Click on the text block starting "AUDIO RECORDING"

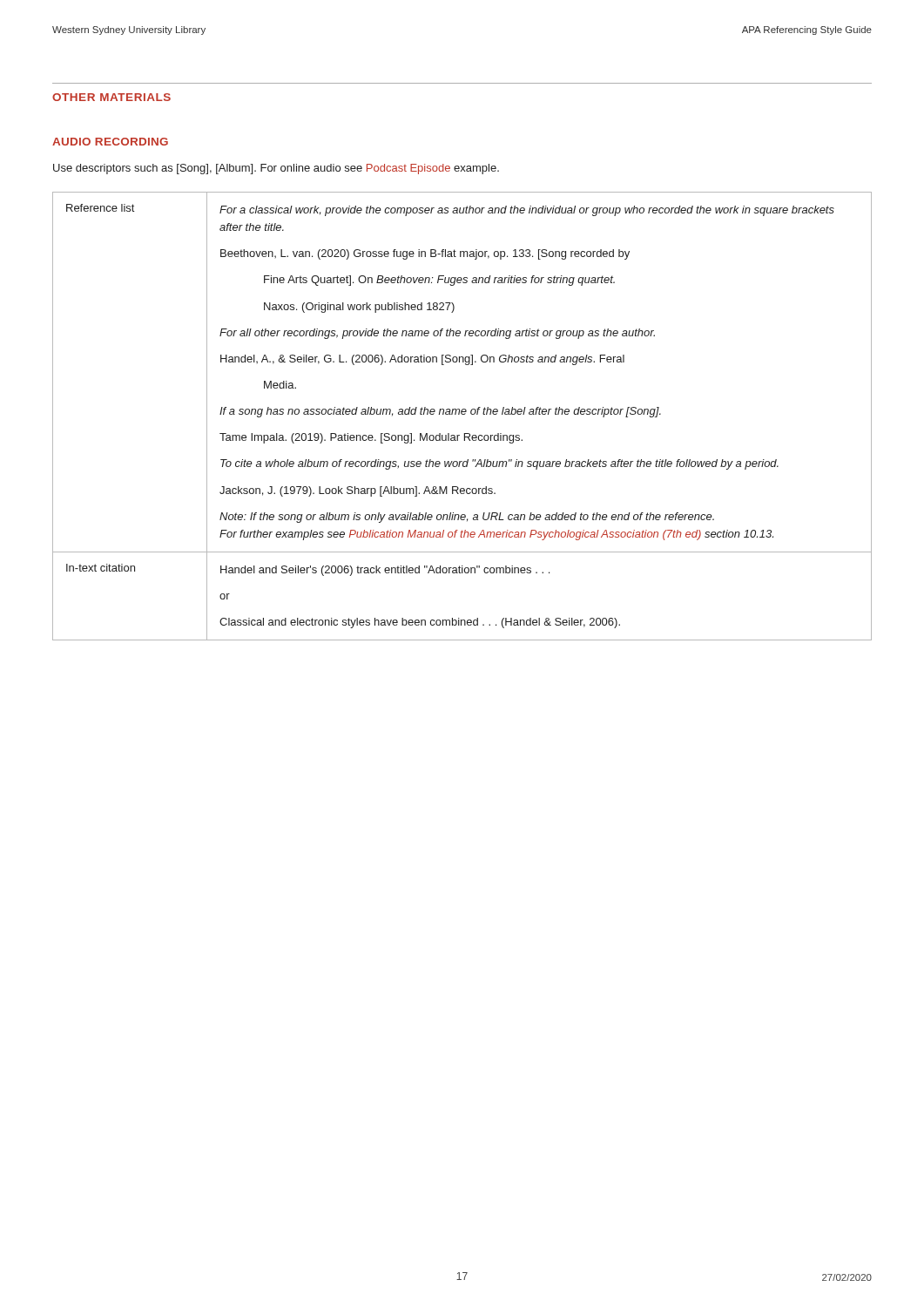(111, 142)
